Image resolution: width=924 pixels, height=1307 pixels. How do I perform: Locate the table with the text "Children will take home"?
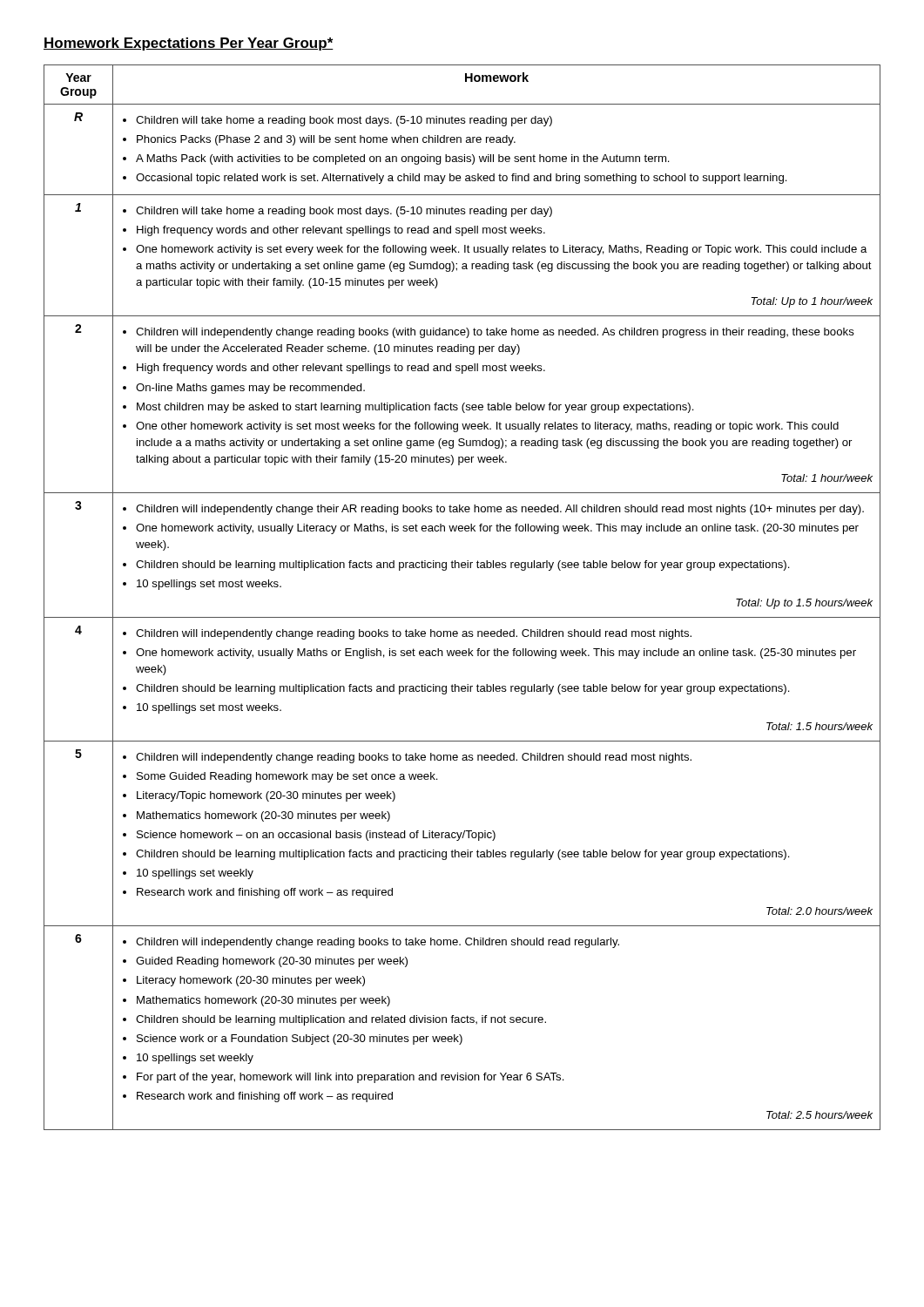(462, 597)
